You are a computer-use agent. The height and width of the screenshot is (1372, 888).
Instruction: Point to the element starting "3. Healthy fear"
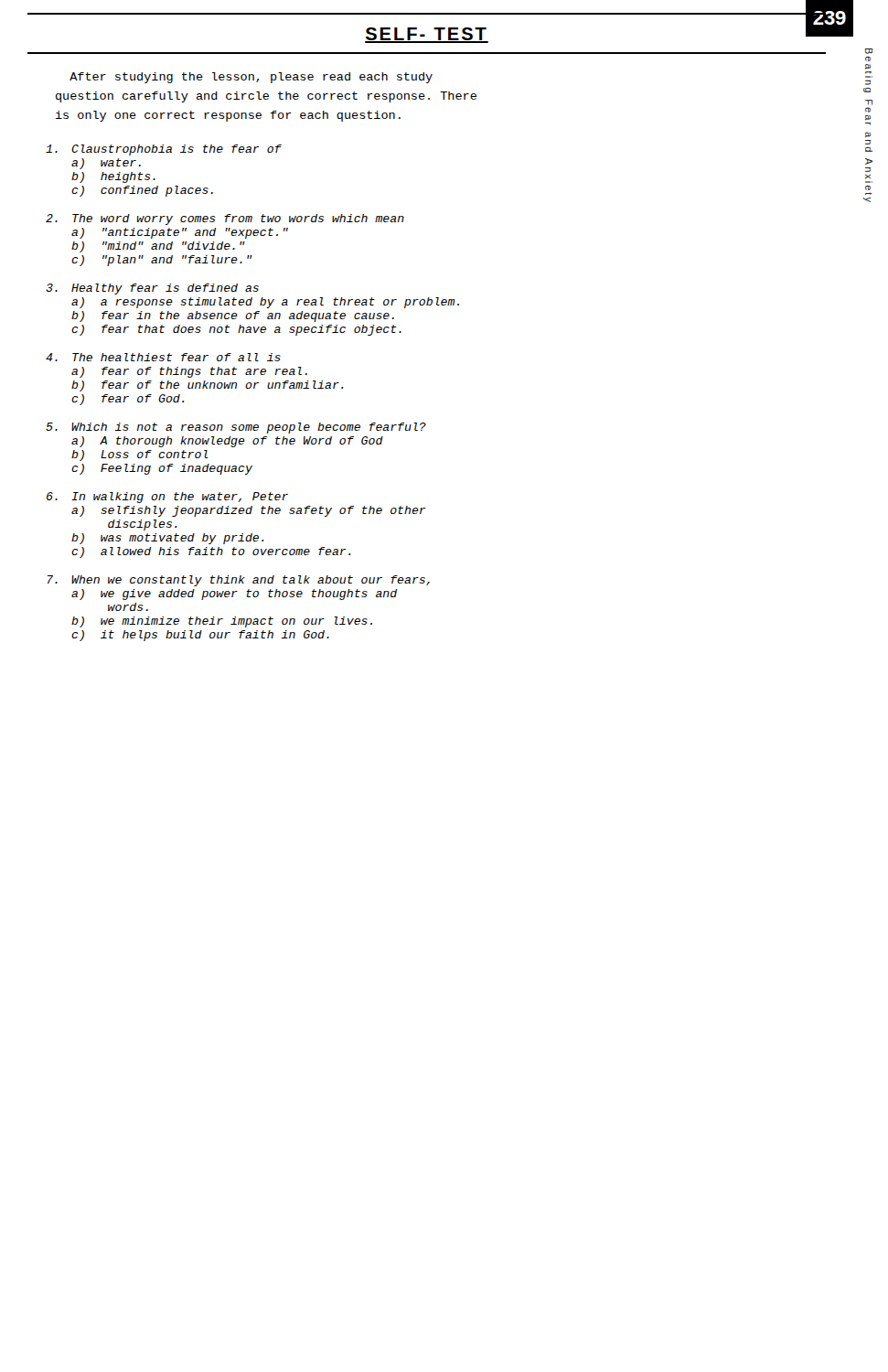coord(436,309)
